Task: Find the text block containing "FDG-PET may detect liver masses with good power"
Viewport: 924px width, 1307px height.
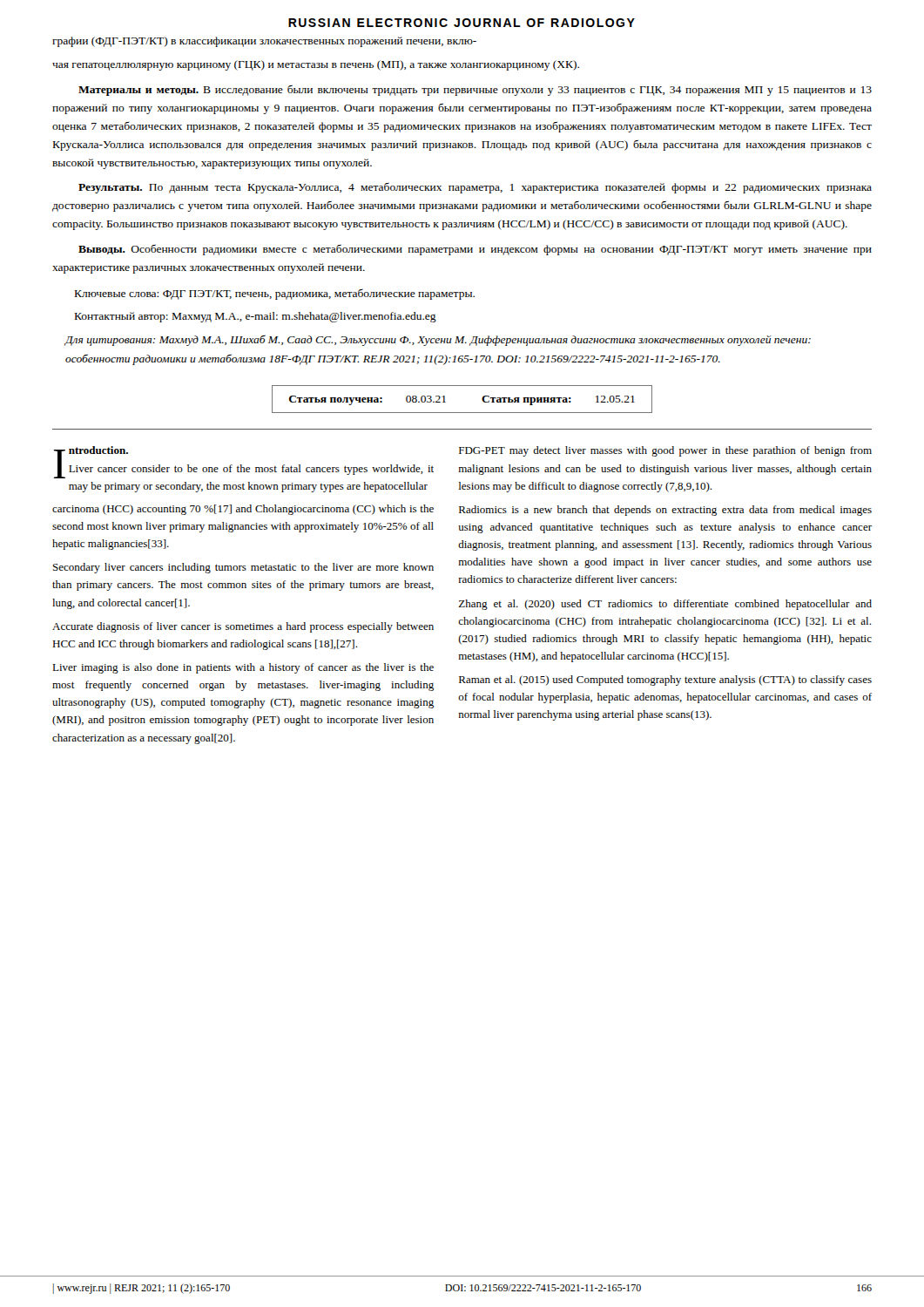Action: point(665,583)
